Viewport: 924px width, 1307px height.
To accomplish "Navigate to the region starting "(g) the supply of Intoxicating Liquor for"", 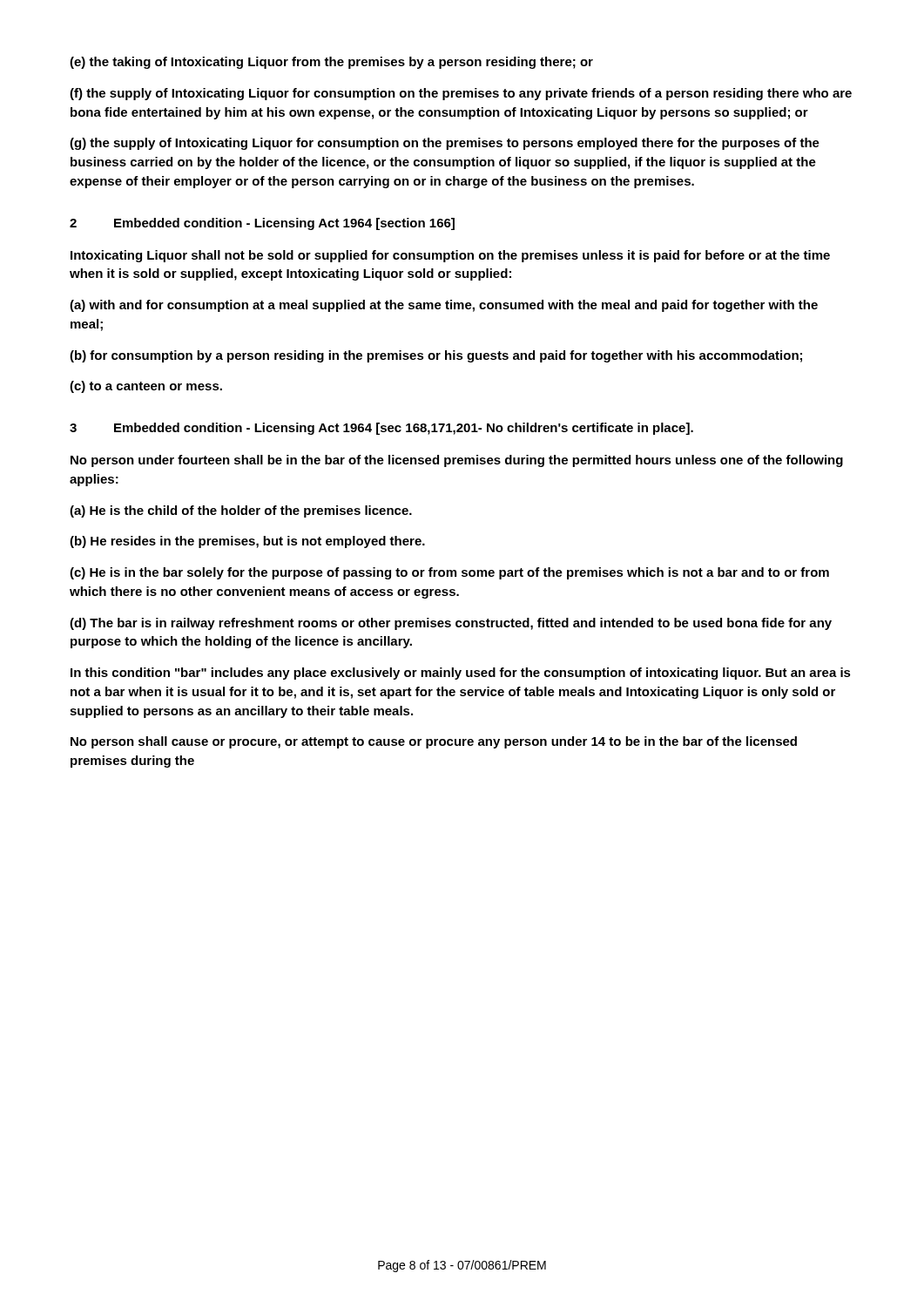I will pos(462,162).
